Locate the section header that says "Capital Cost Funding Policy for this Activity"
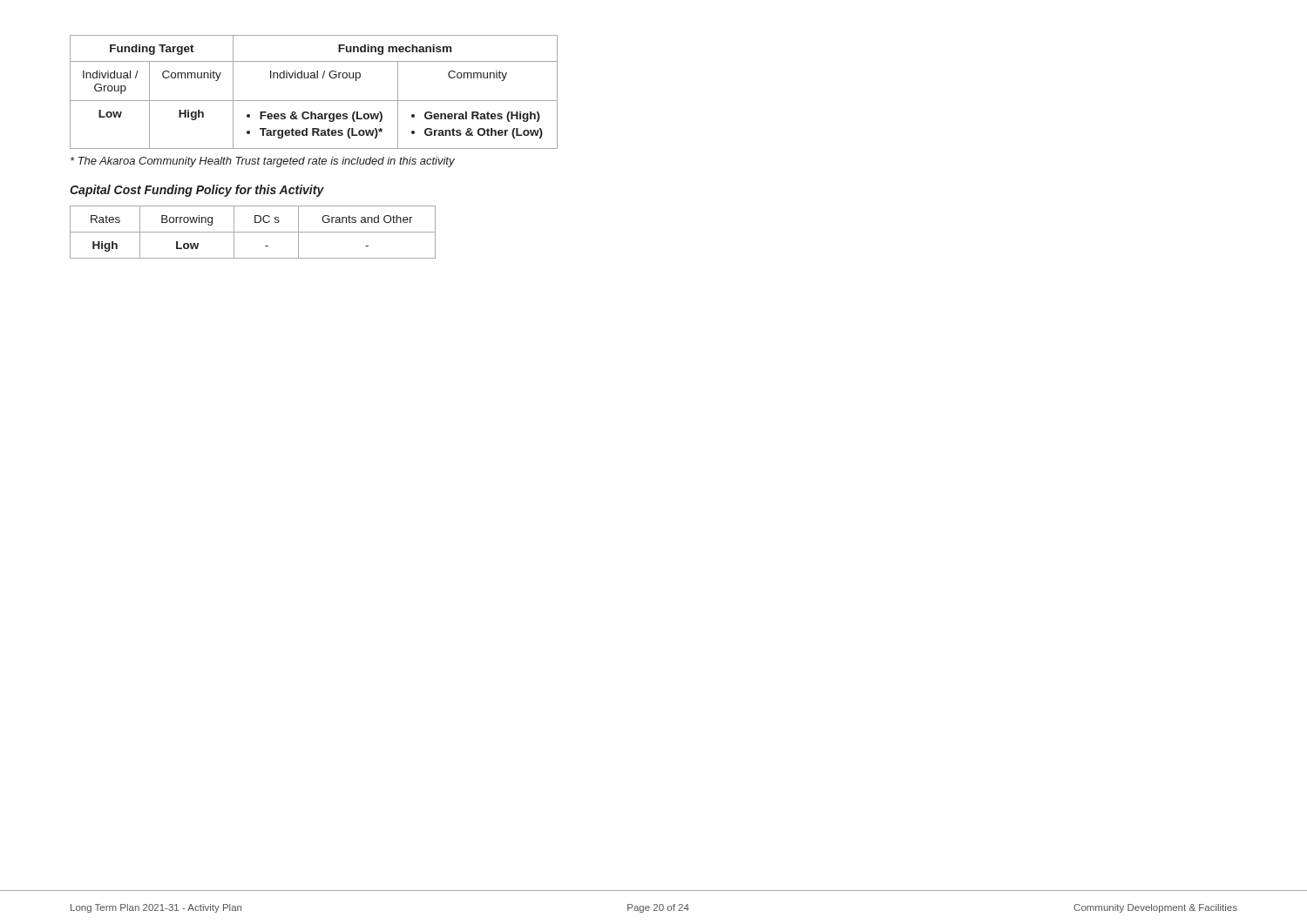The width and height of the screenshot is (1307, 924). [197, 190]
